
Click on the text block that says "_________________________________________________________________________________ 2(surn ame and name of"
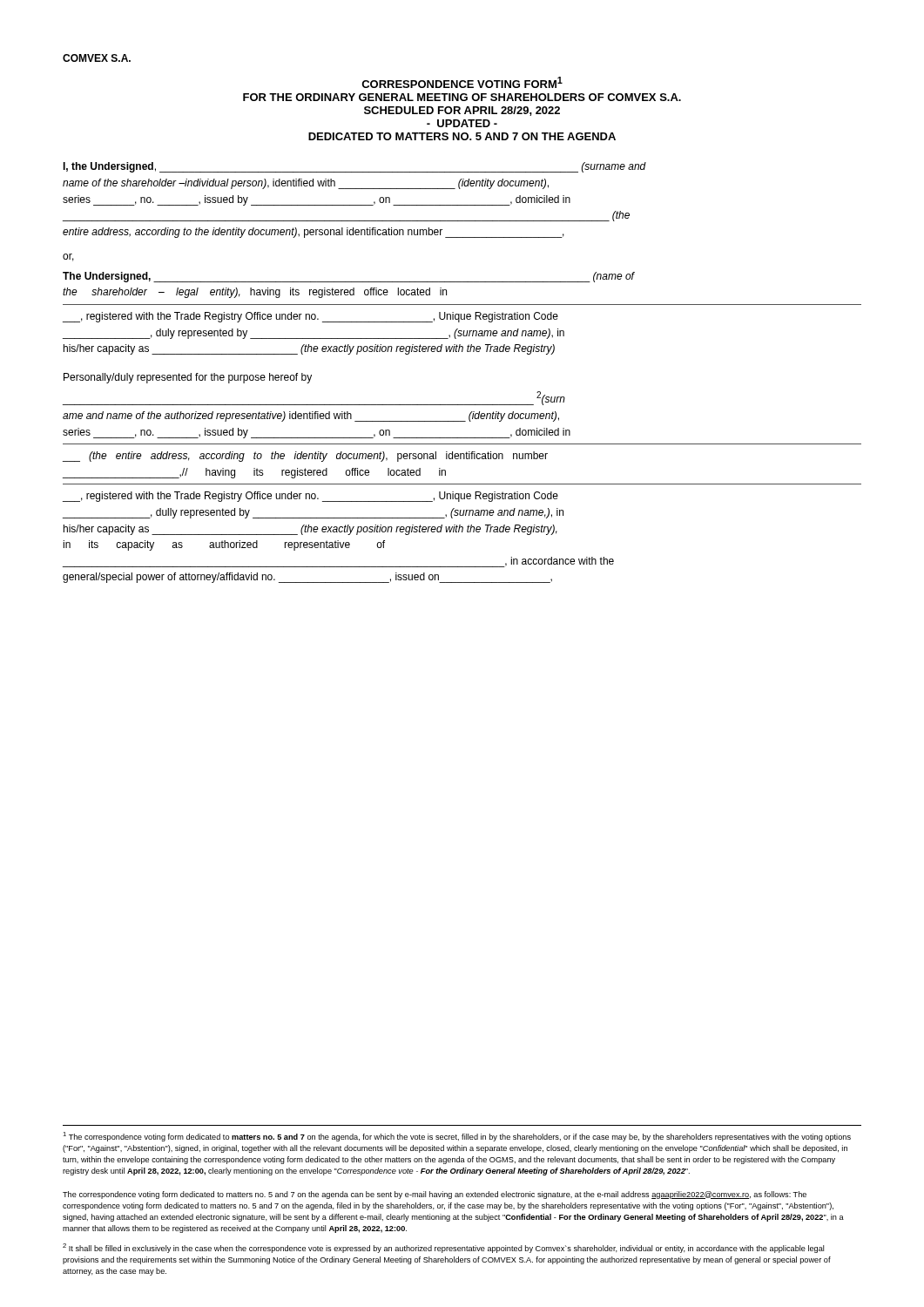(x=317, y=414)
